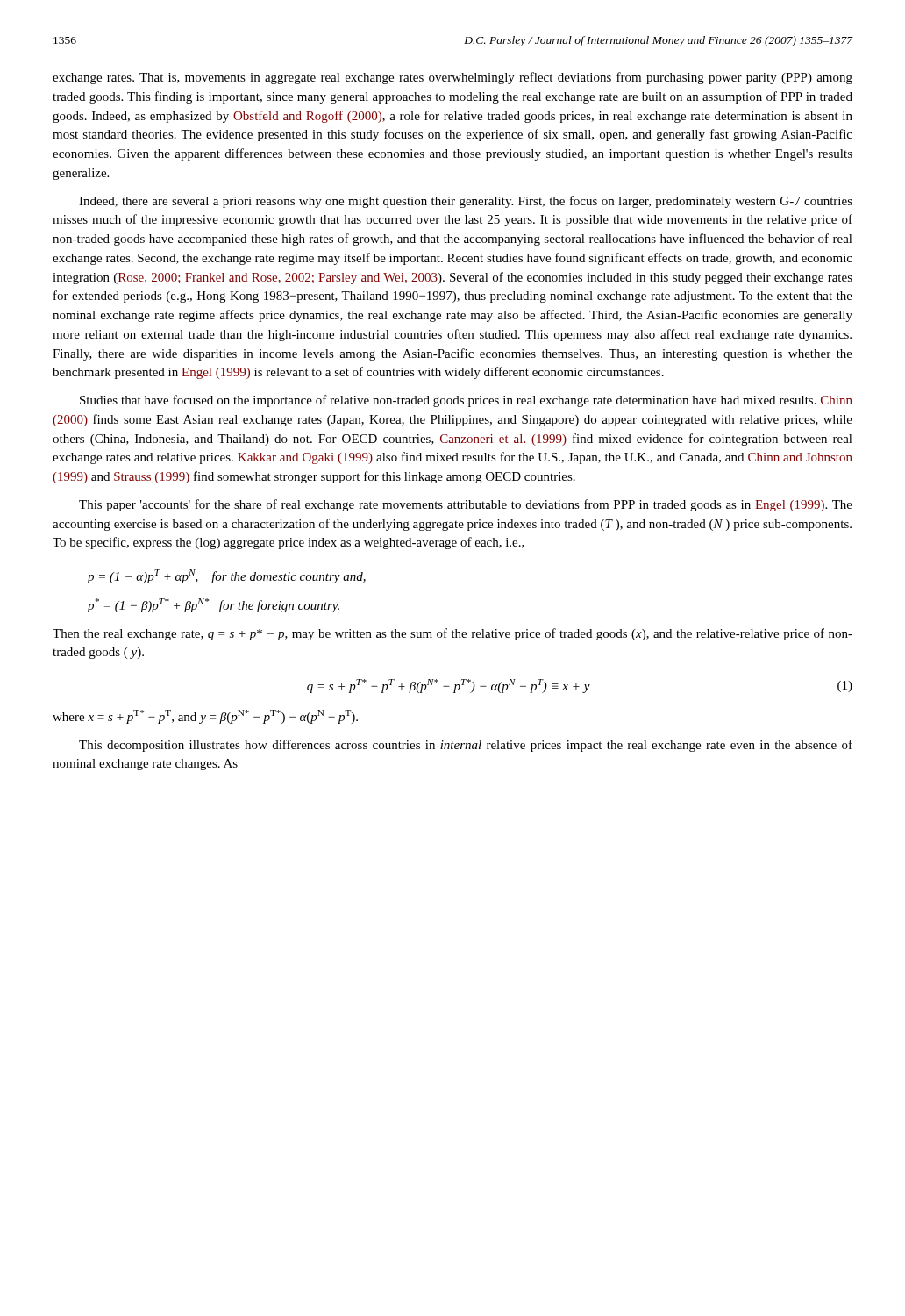Select the passage starting "This decomposition illustrates"
The image size is (905, 1316).
click(x=452, y=755)
